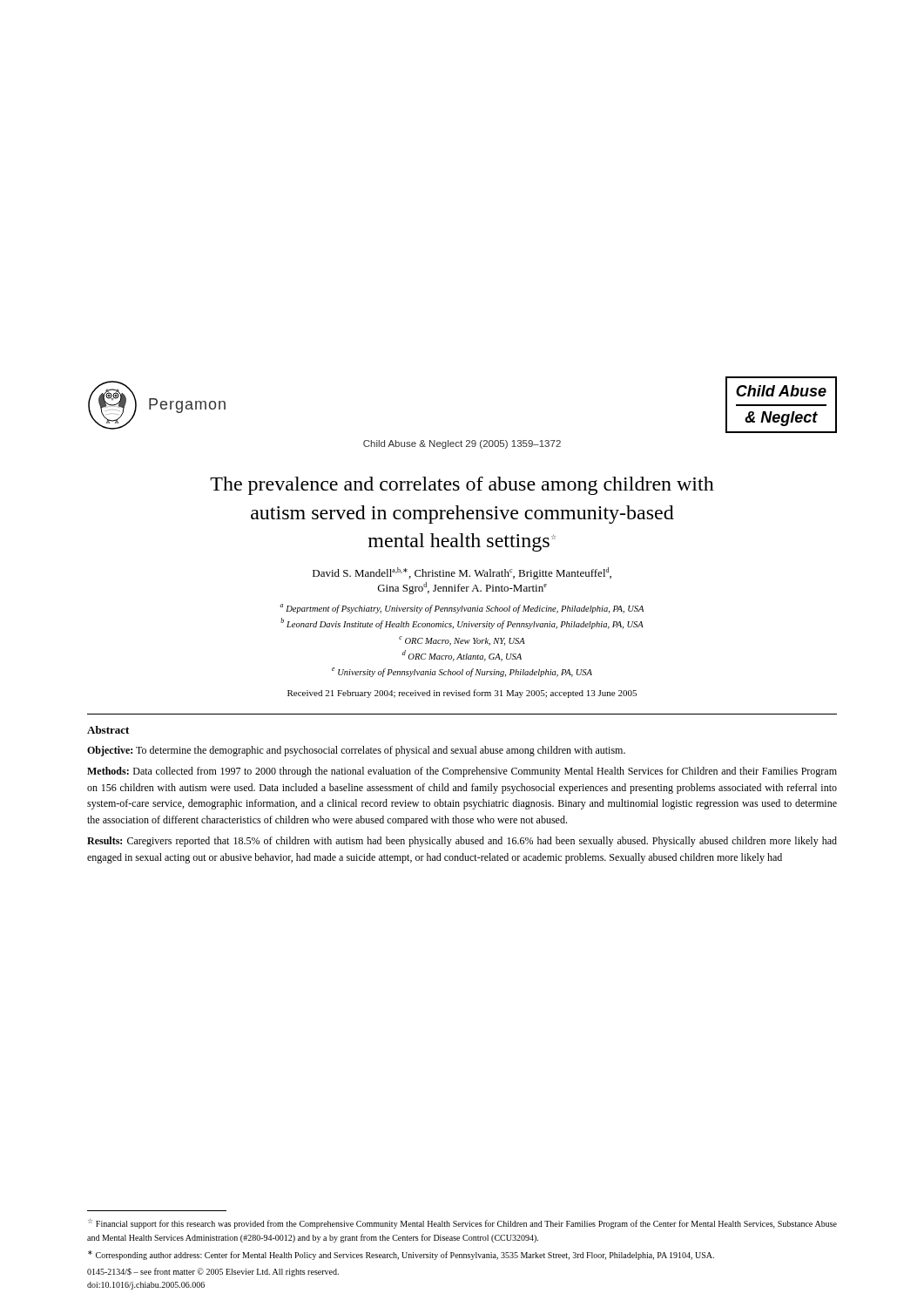
Task: Click on the region starting "a Department of Psychiatry, University"
Action: pos(462,639)
